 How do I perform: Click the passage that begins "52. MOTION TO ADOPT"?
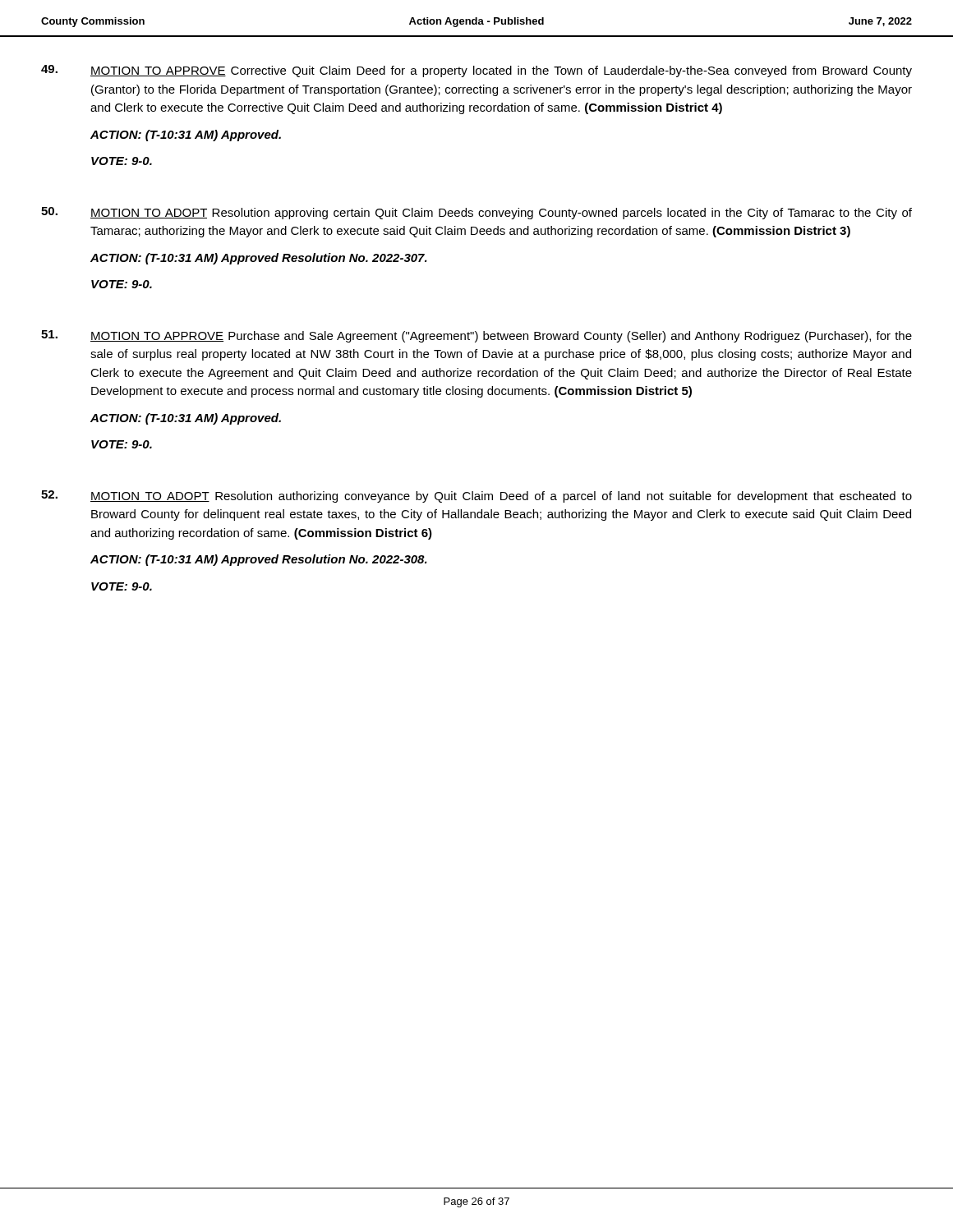[x=476, y=496]
